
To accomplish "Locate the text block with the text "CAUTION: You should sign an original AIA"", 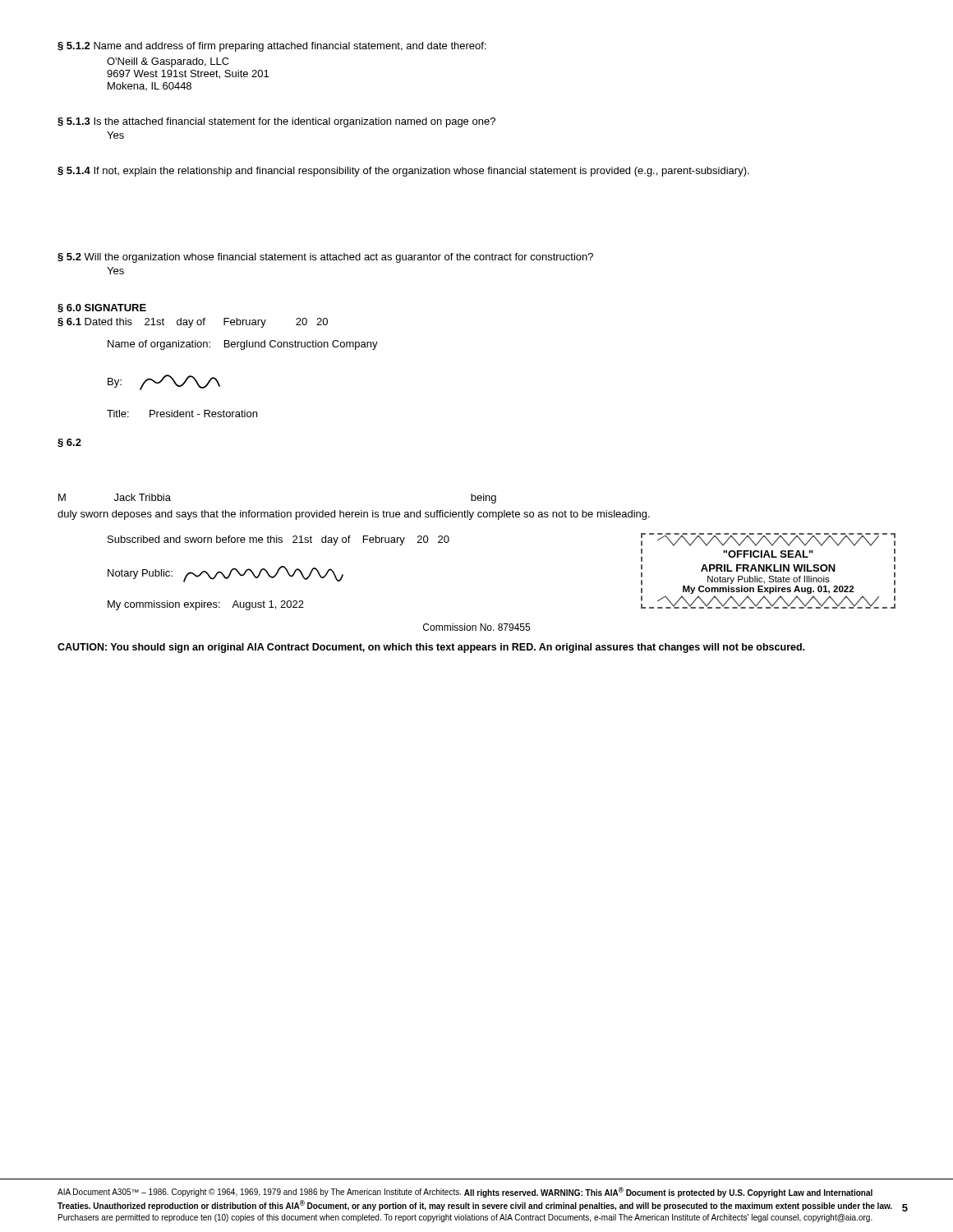I will click(431, 647).
